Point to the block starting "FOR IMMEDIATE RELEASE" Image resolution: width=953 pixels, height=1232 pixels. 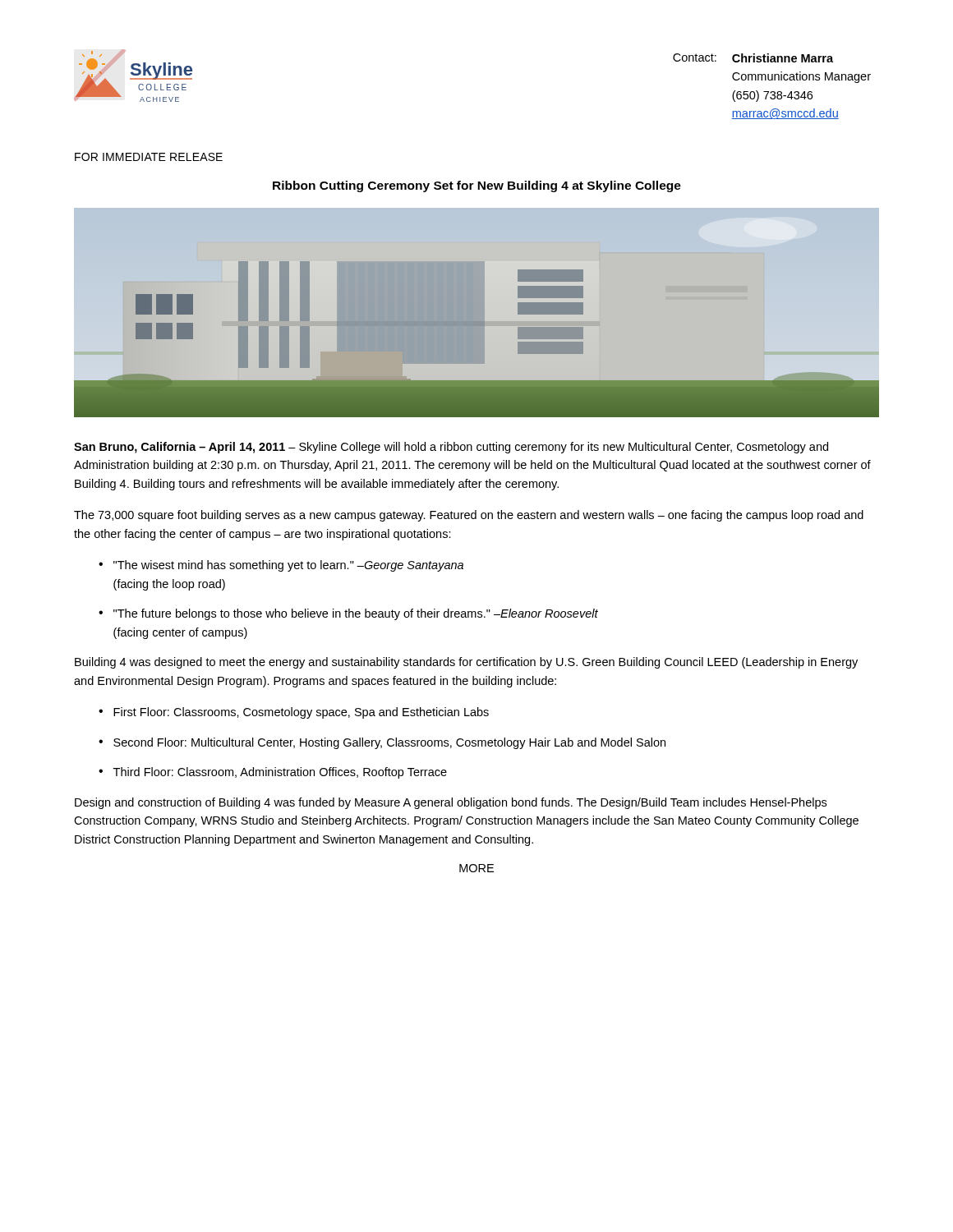click(149, 157)
